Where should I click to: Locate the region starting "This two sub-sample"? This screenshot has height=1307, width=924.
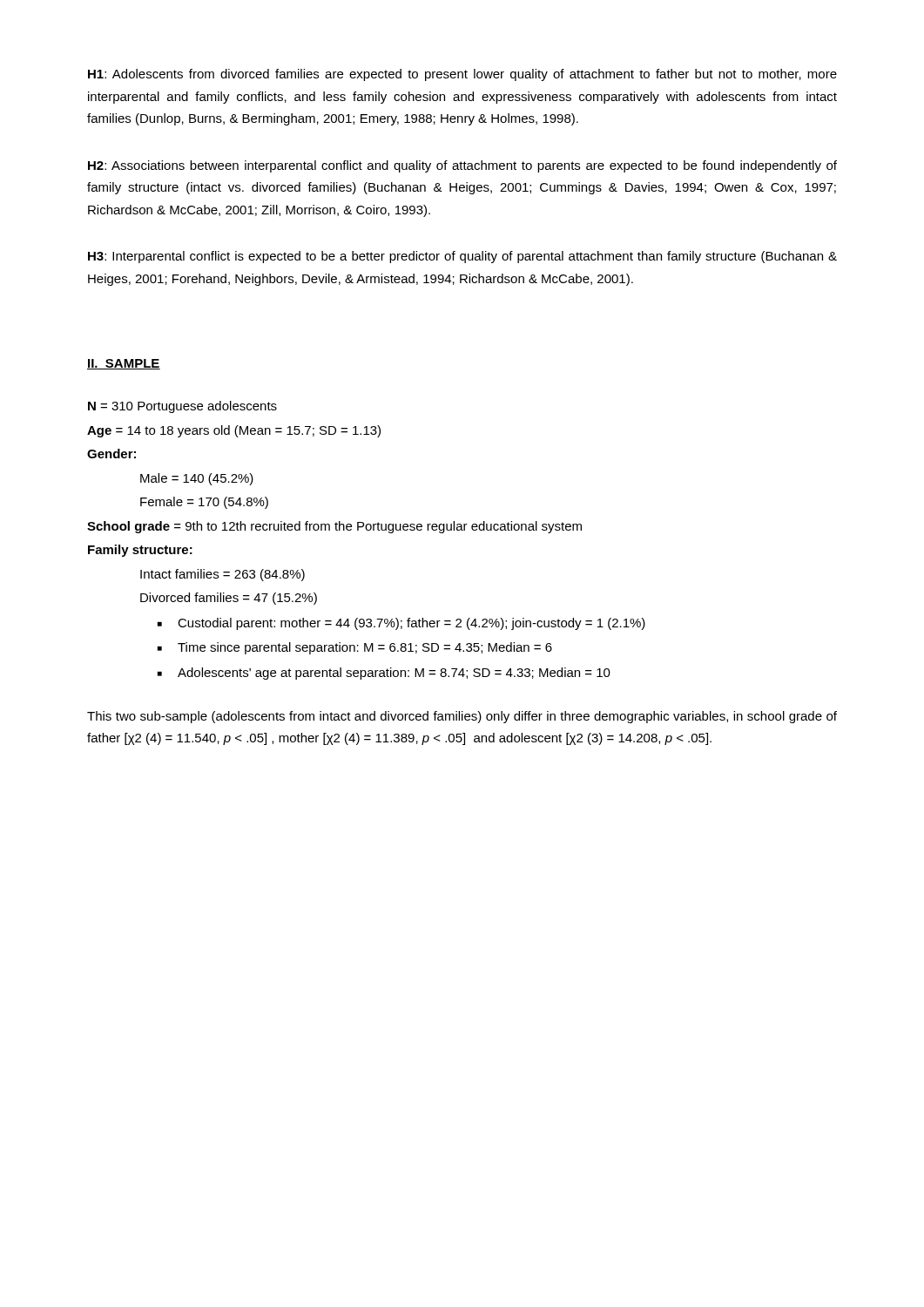tap(462, 727)
